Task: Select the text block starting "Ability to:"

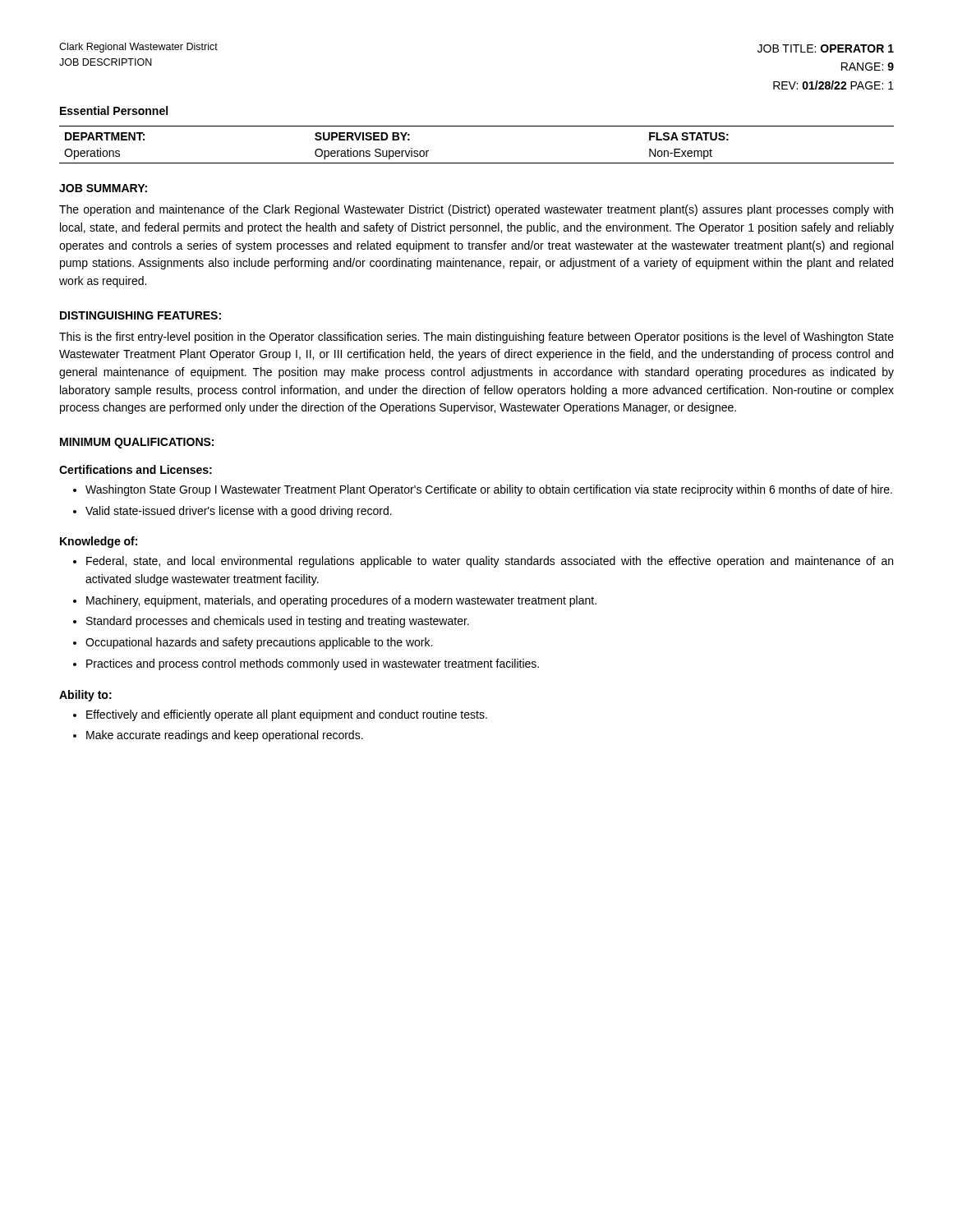Action: coord(86,694)
